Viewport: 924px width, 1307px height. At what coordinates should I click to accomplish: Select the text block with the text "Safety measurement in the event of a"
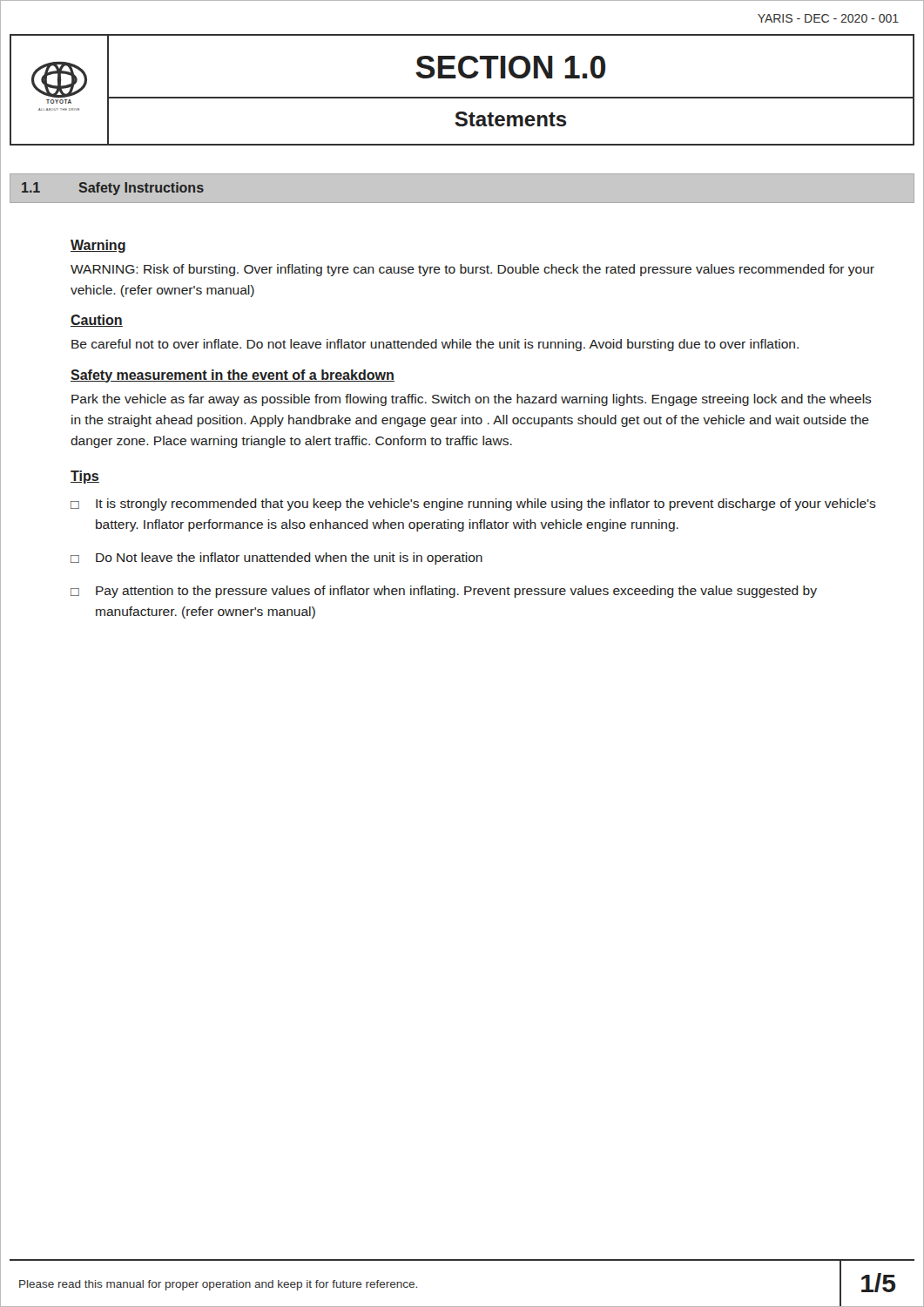(x=232, y=375)
